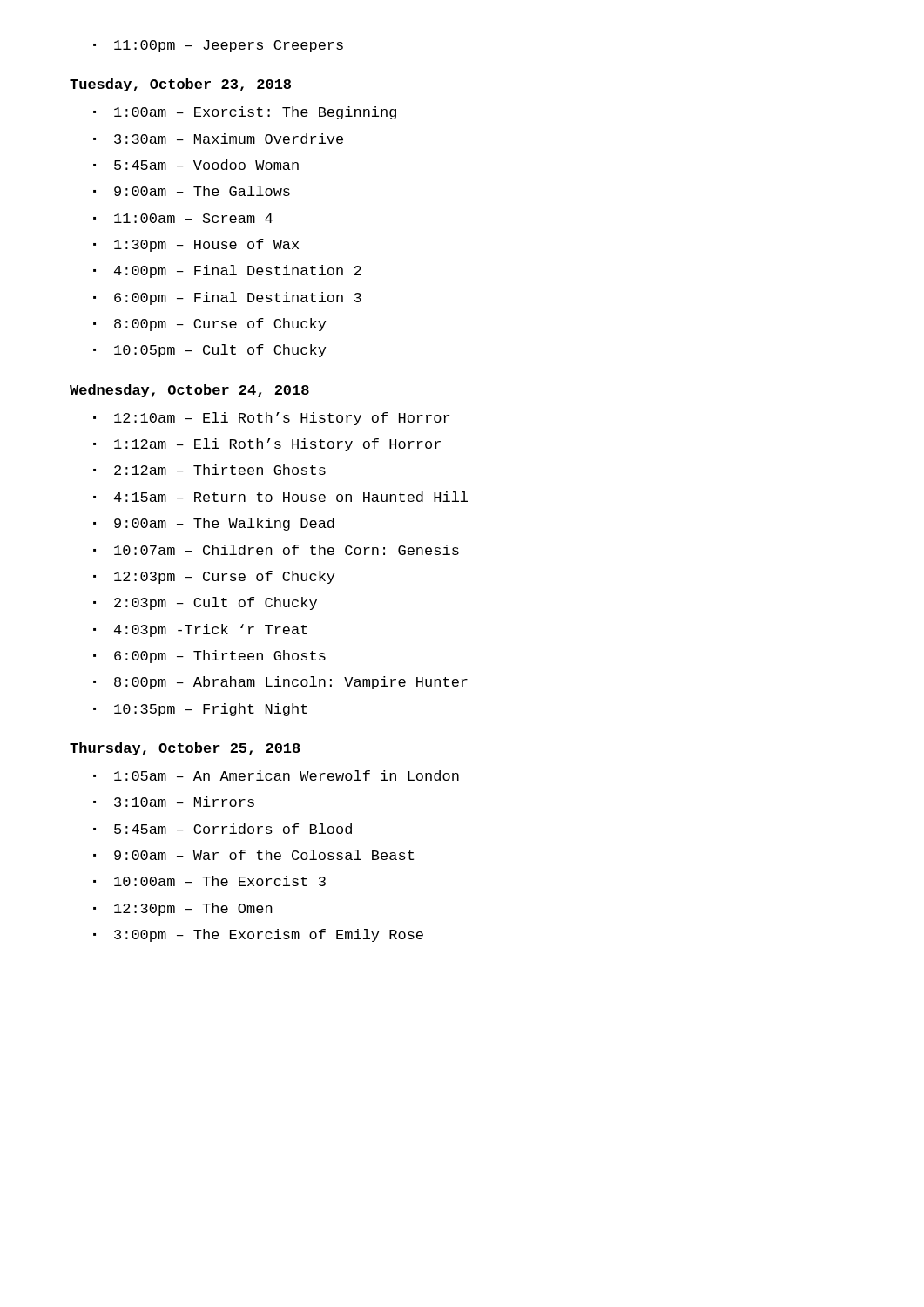Locate the list item containing "9:00am – The Gallows"

202,192
